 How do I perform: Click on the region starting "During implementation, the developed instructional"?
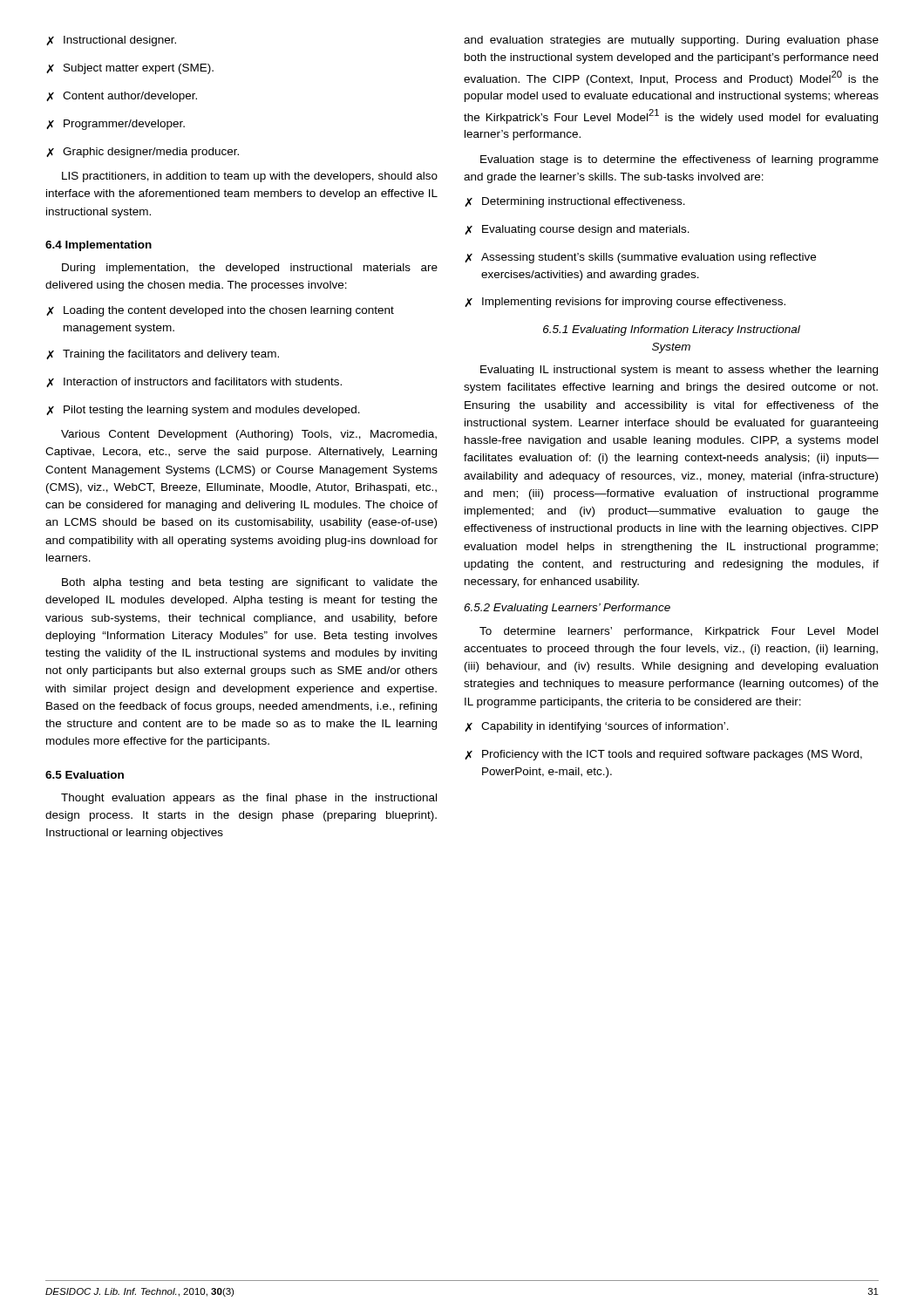click(241, 277)
